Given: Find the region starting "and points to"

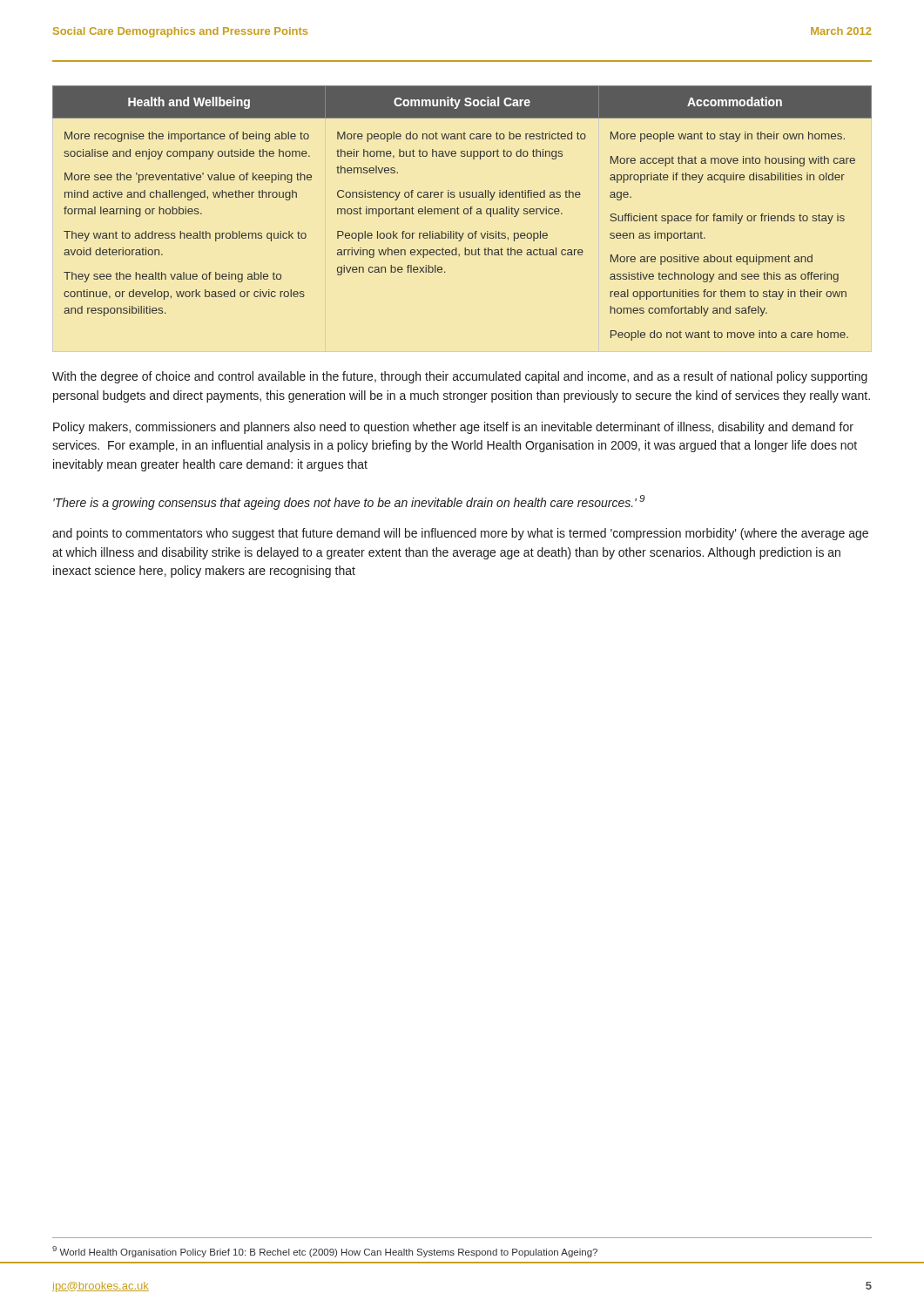Looking at the screenshot, I should (461, 552).
